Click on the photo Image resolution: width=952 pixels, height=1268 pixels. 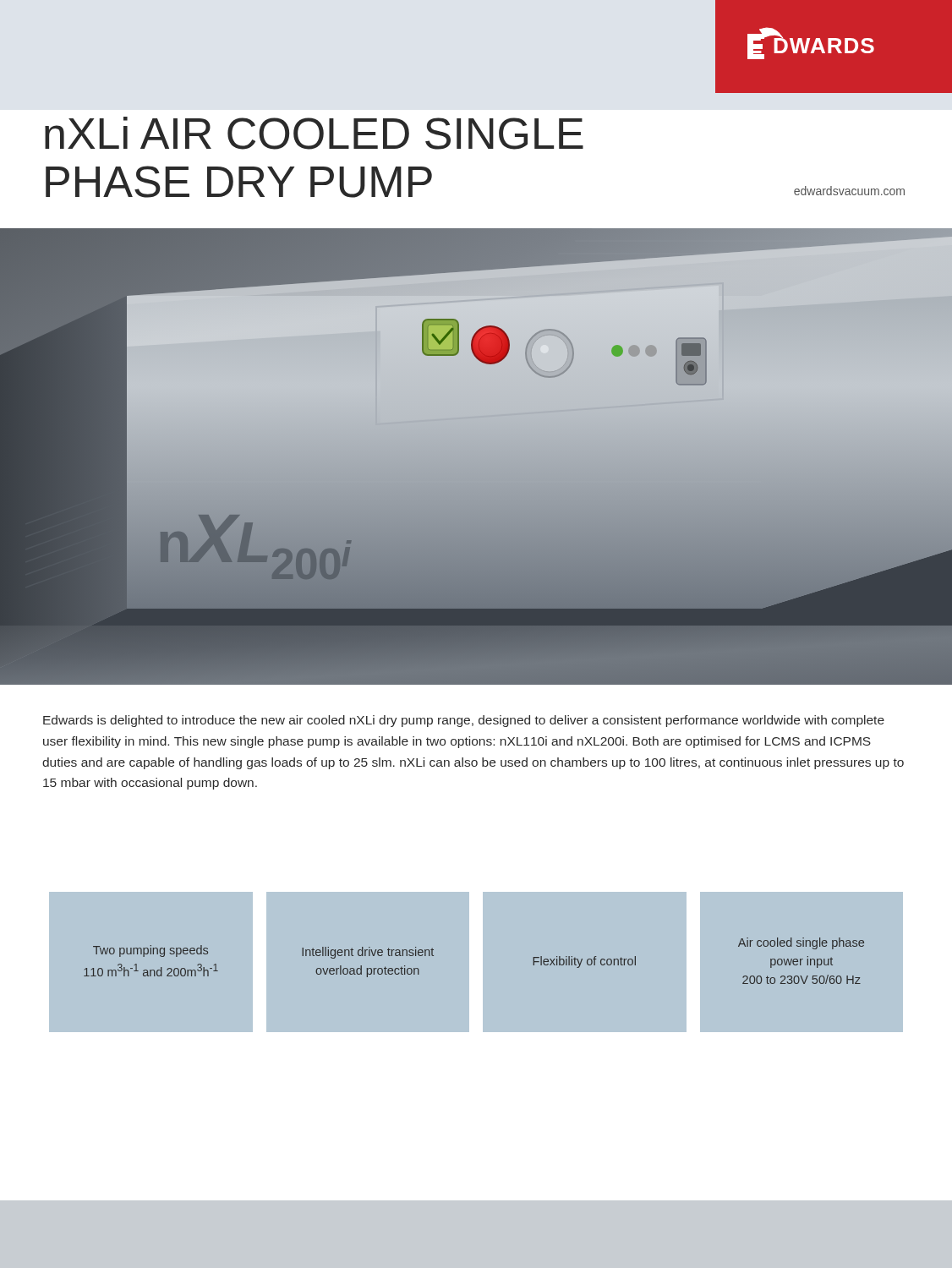476,456
